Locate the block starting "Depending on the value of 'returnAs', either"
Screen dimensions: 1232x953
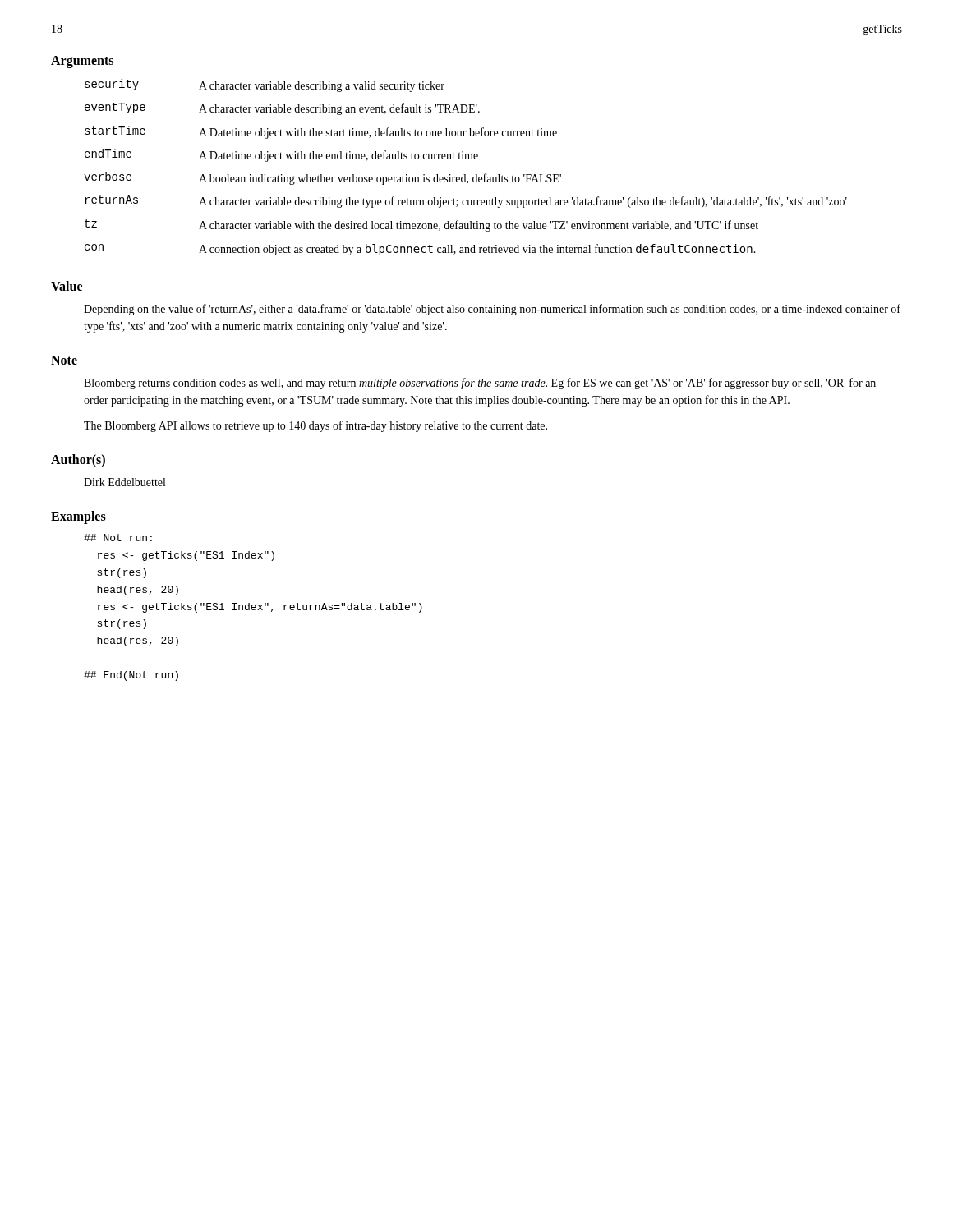pyautogui.click(x=492, y=318)
